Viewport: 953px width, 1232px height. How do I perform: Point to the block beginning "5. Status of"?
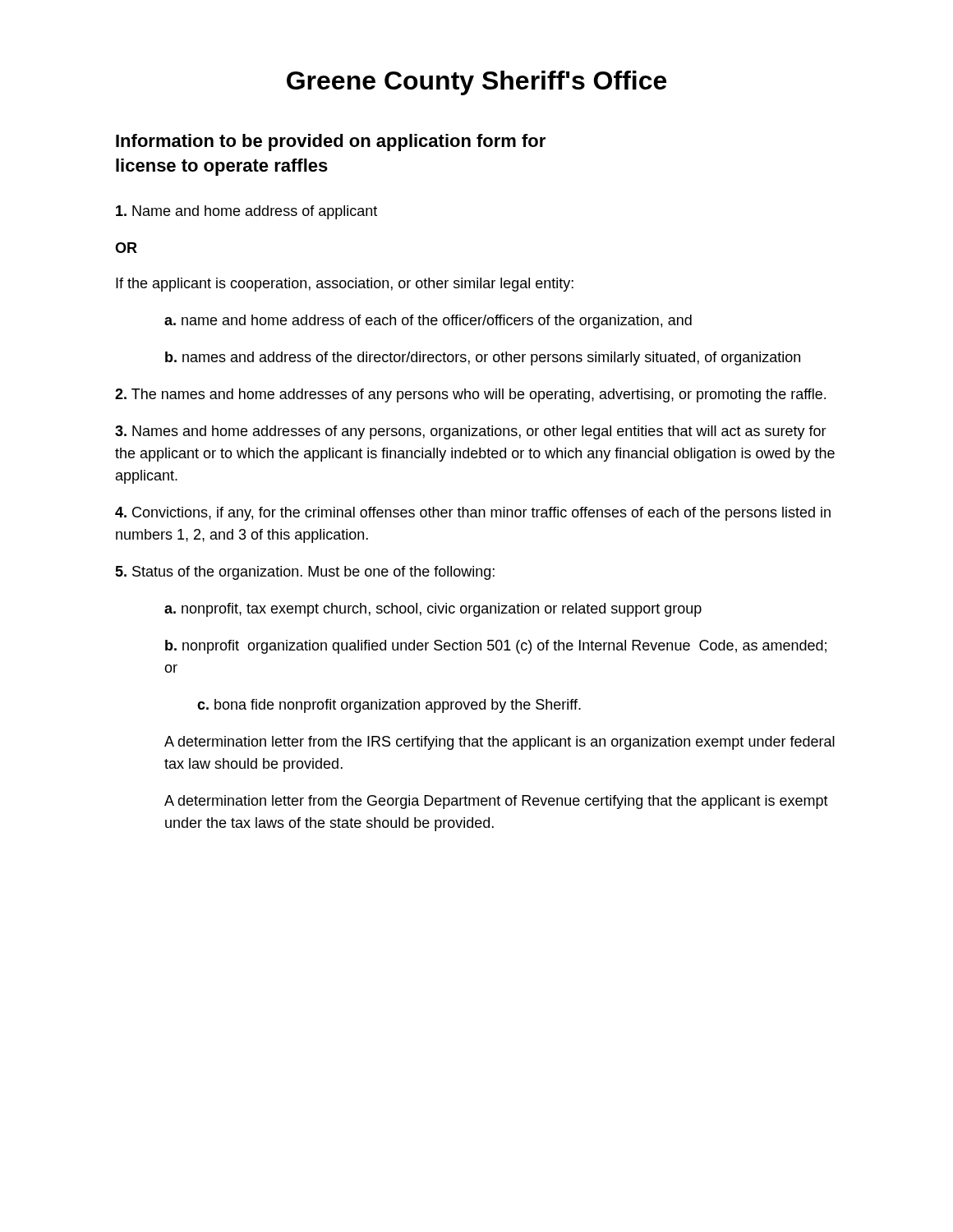305,572
